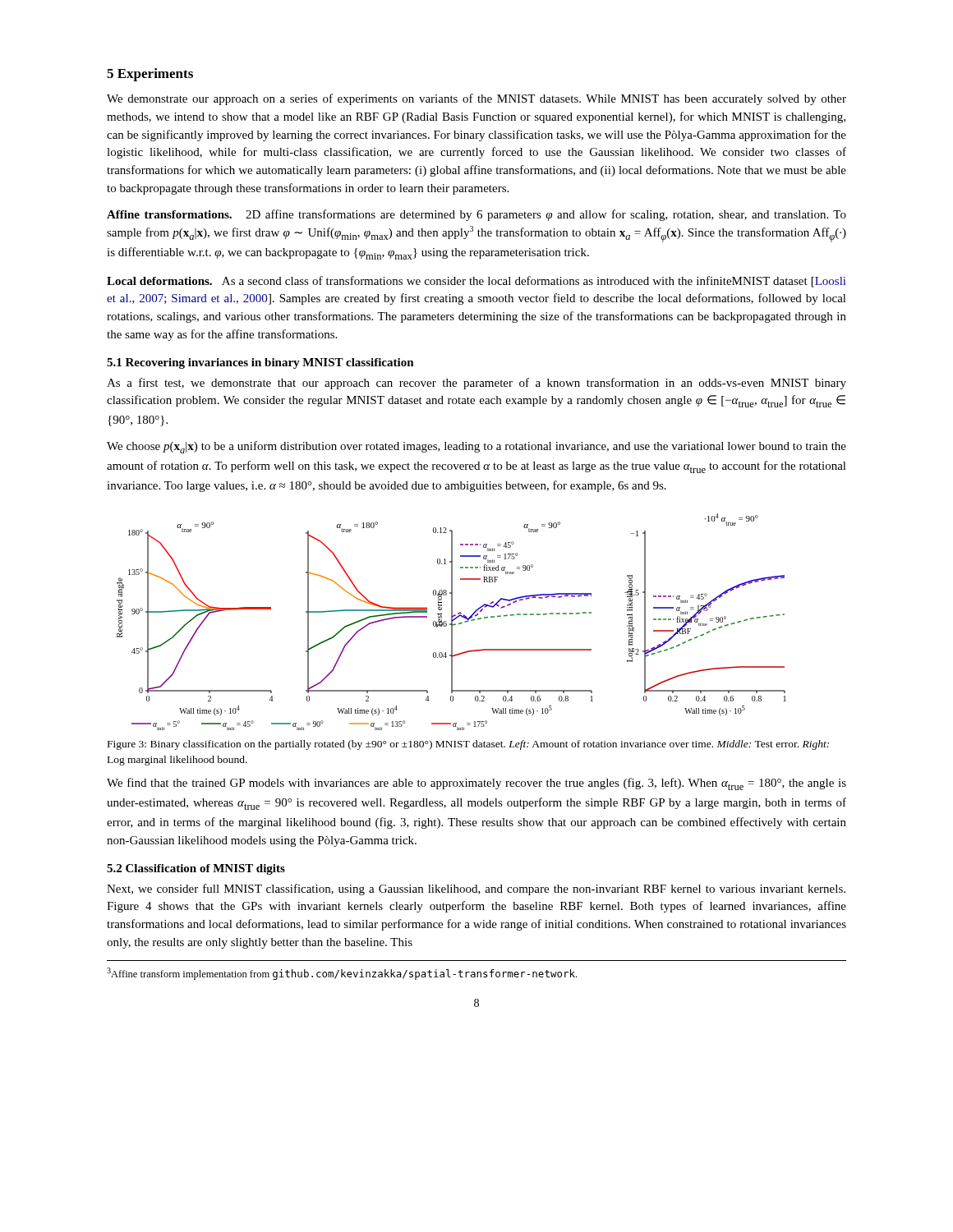Screen dimensions: 1232x953
Task: Locate the text block containing "As a first test, we demonstrate that"
Action: coord(476,402)
